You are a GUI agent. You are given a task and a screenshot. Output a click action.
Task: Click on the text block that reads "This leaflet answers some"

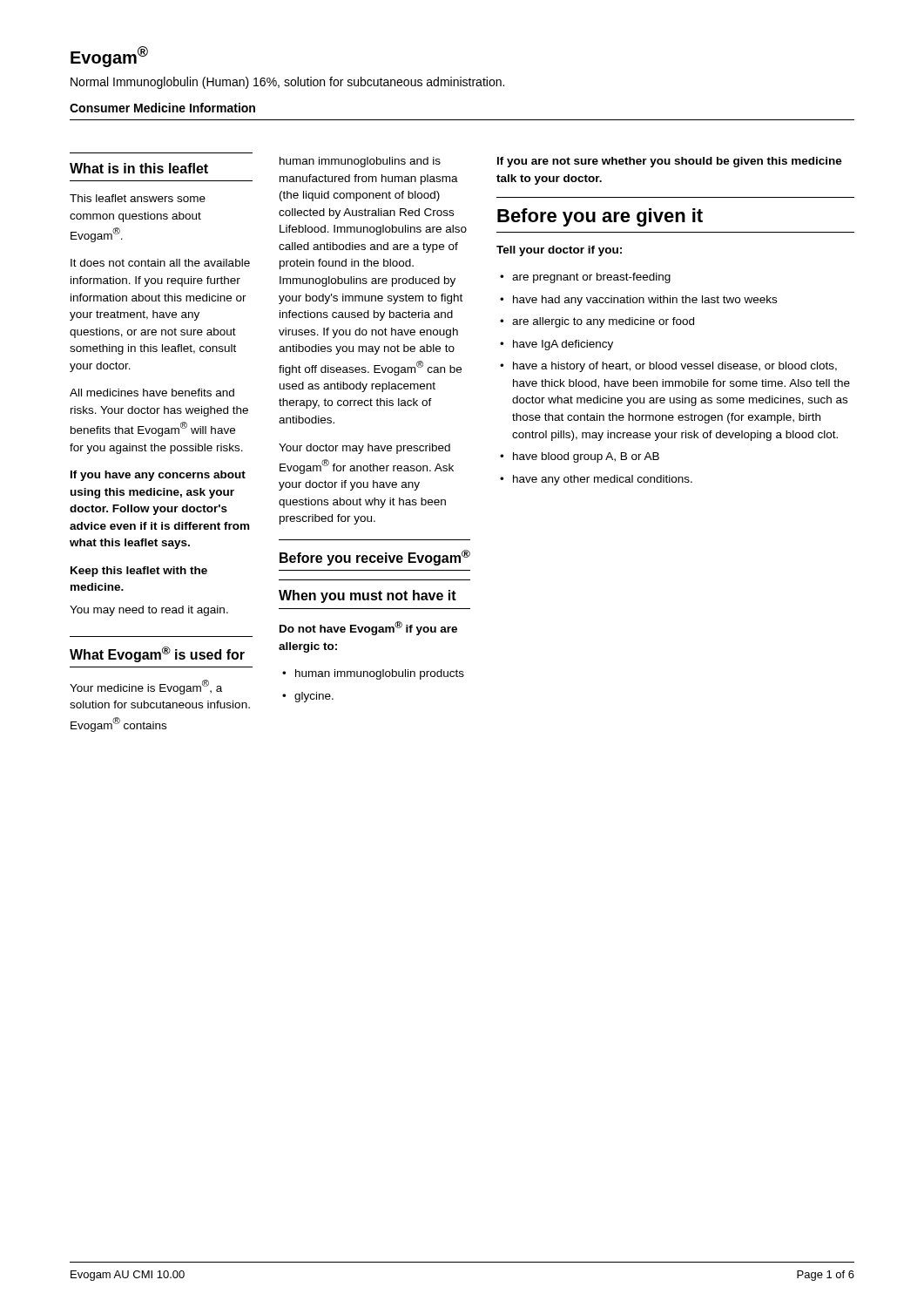[138, 217]
